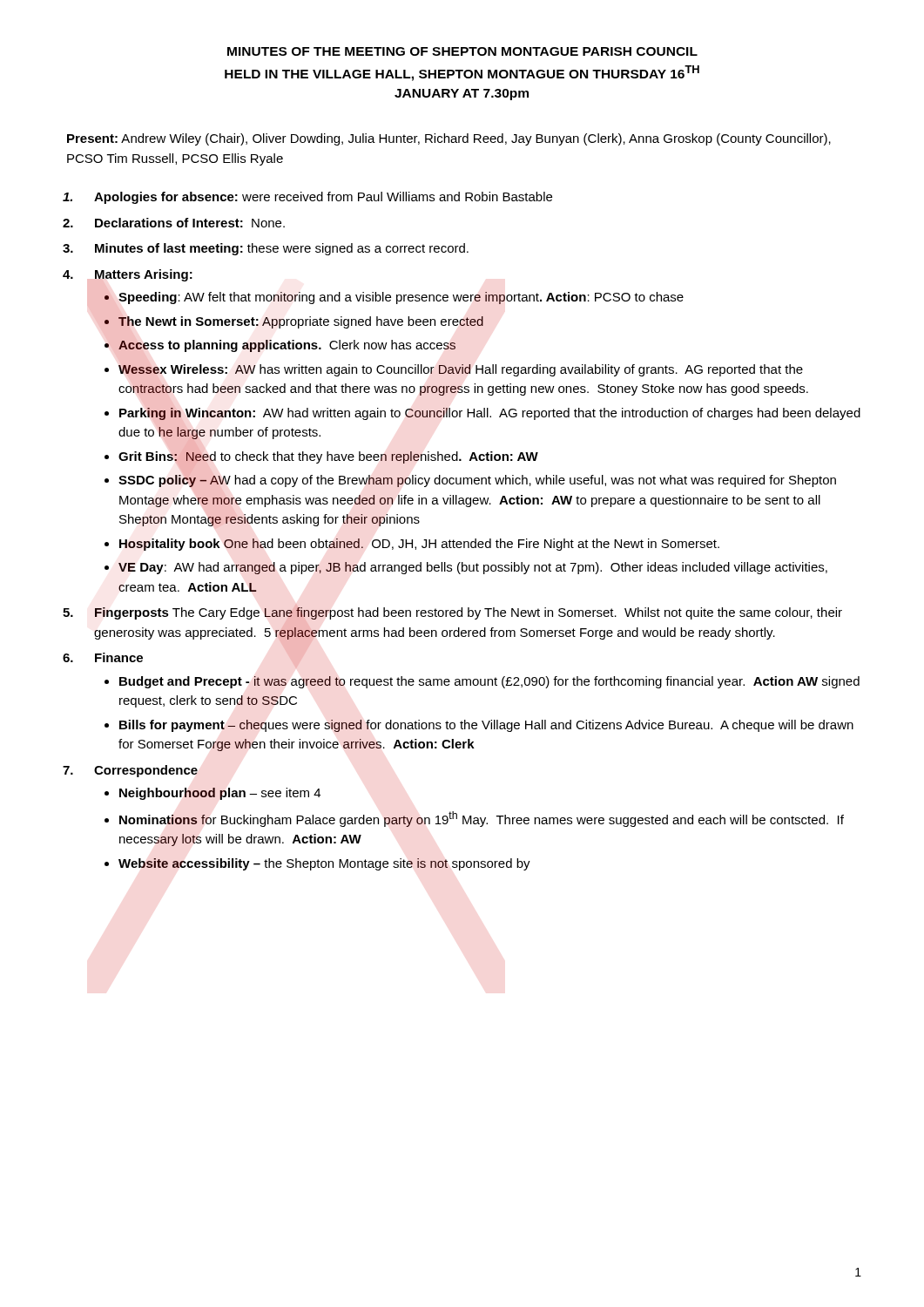924x1307 pixels.
Task: Select the region starting "Present: Andrew Wiley (Chair), Oliver Dowding, Julia Hunter,"
Action: pyautogui.click(x=449, y=148)
